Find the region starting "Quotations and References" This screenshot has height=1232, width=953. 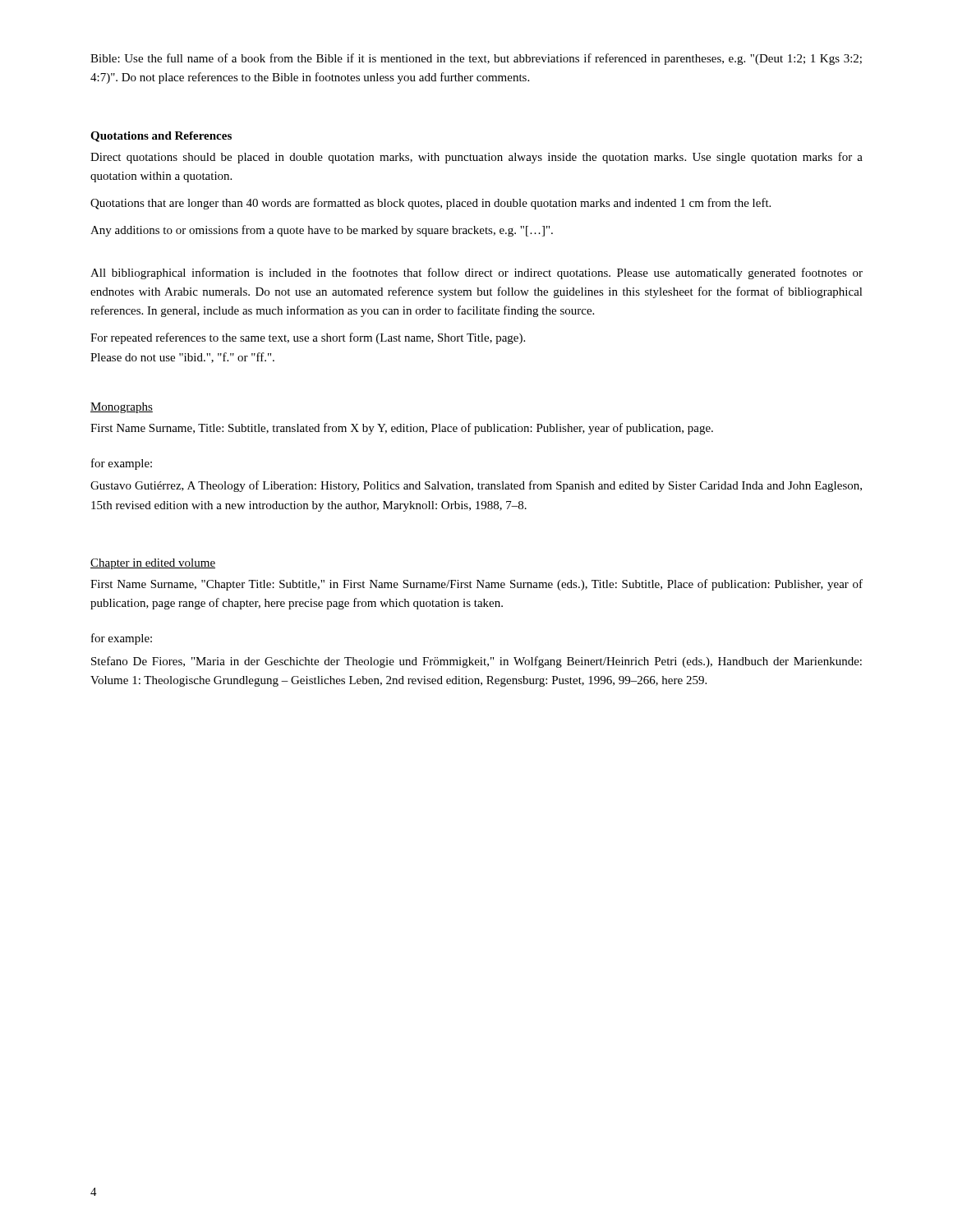pos(161,135)
